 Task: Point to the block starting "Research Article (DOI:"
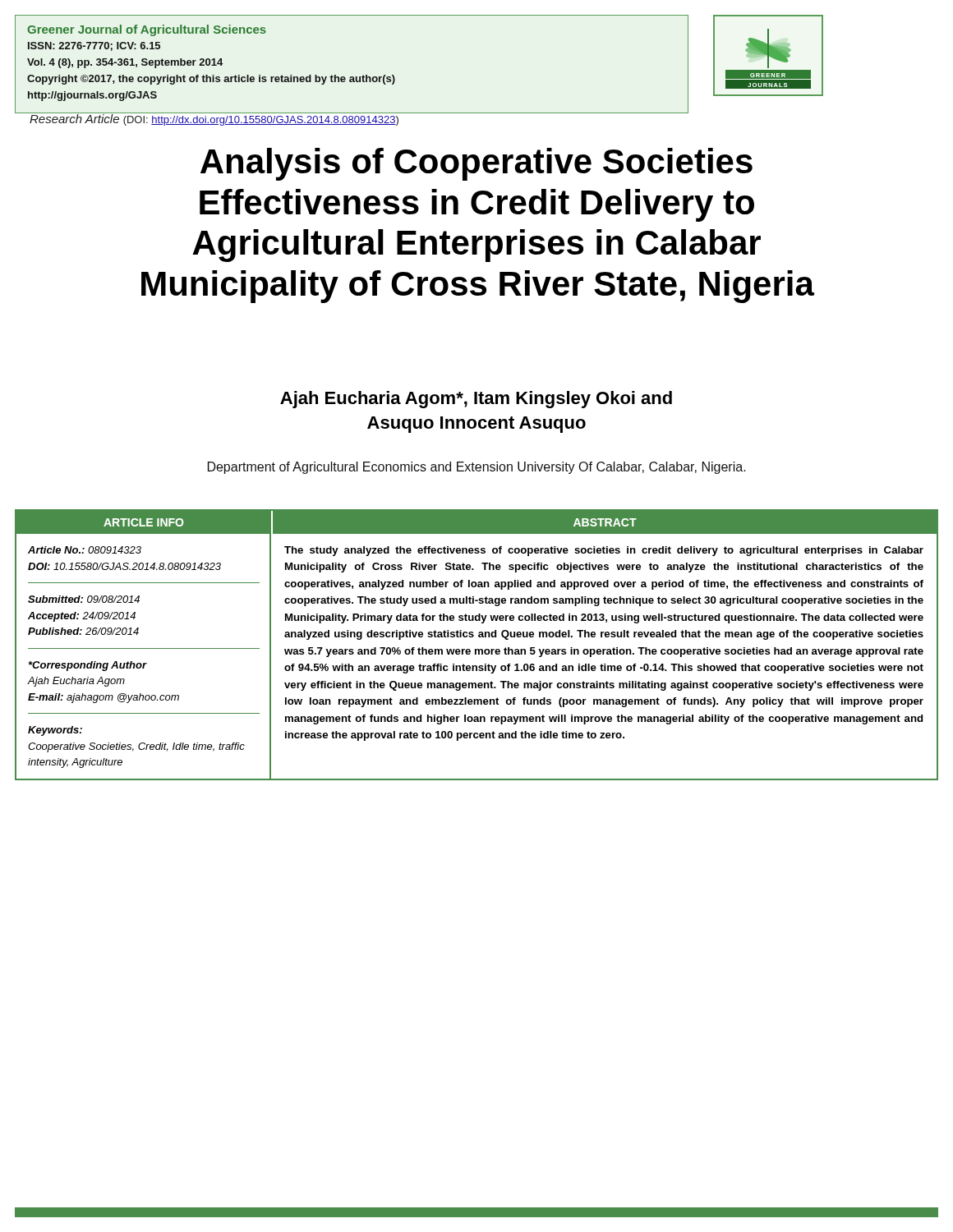pos(214,119)
